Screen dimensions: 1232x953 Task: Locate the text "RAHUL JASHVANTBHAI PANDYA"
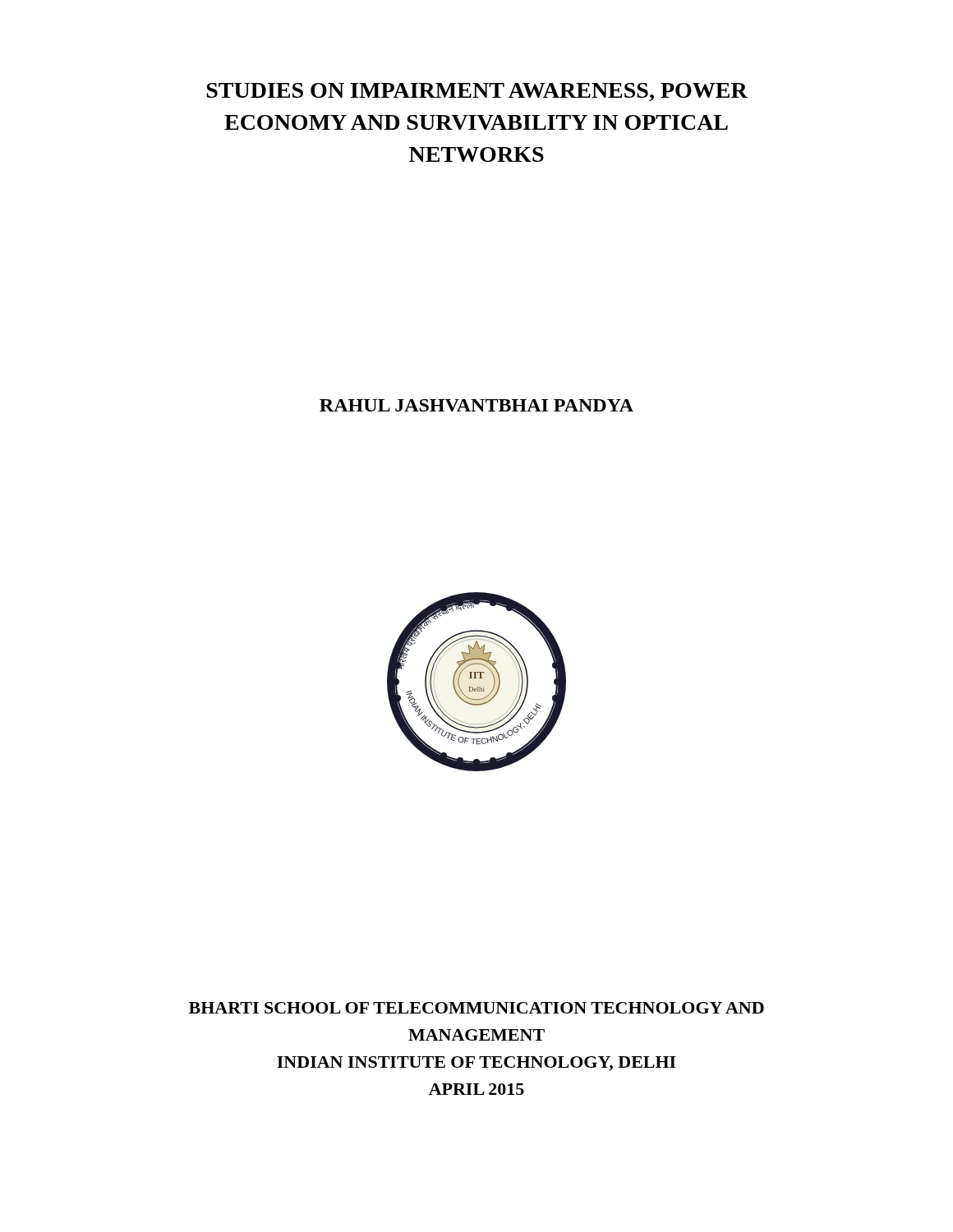[476, 405]
